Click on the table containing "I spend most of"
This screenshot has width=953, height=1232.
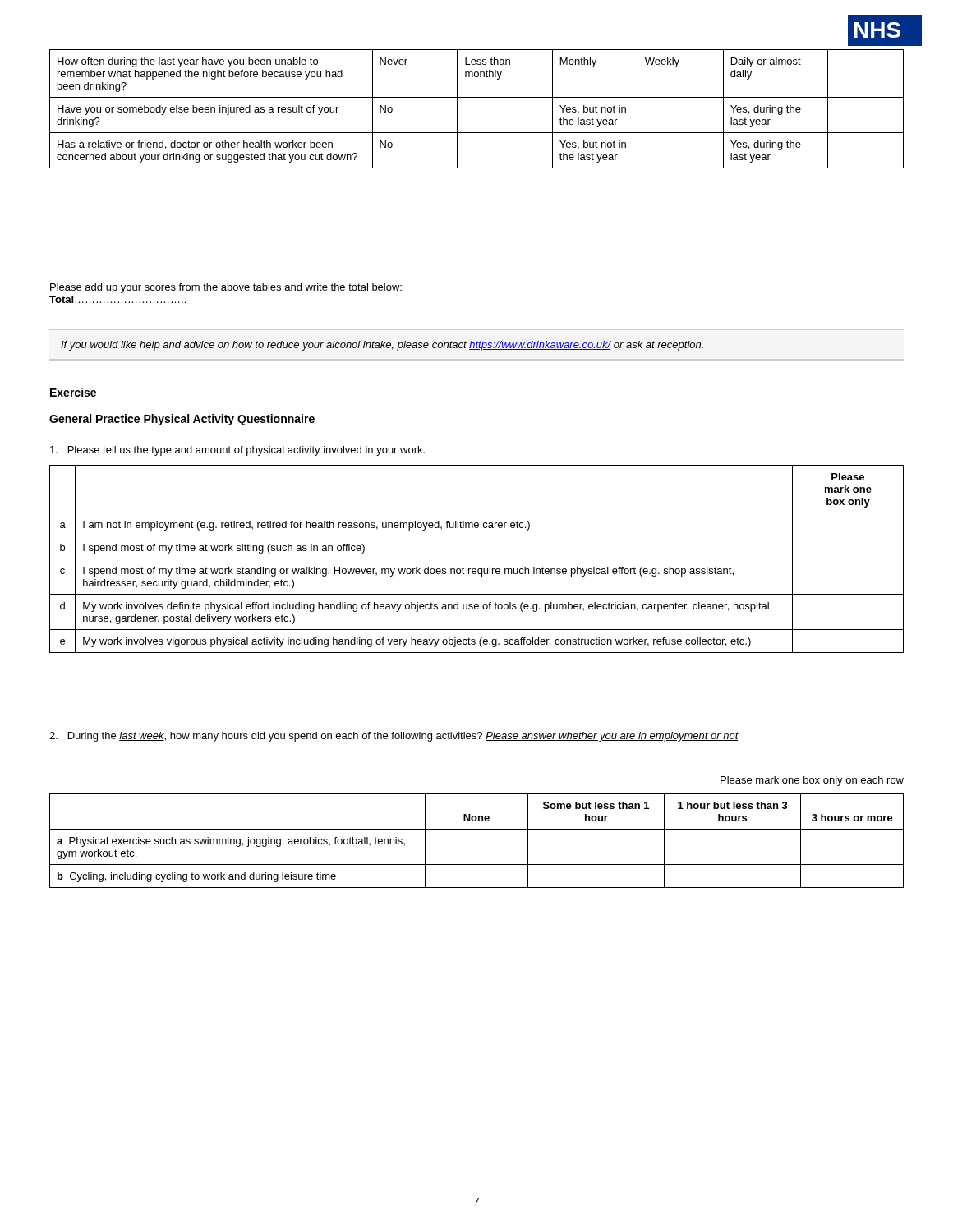476,559
